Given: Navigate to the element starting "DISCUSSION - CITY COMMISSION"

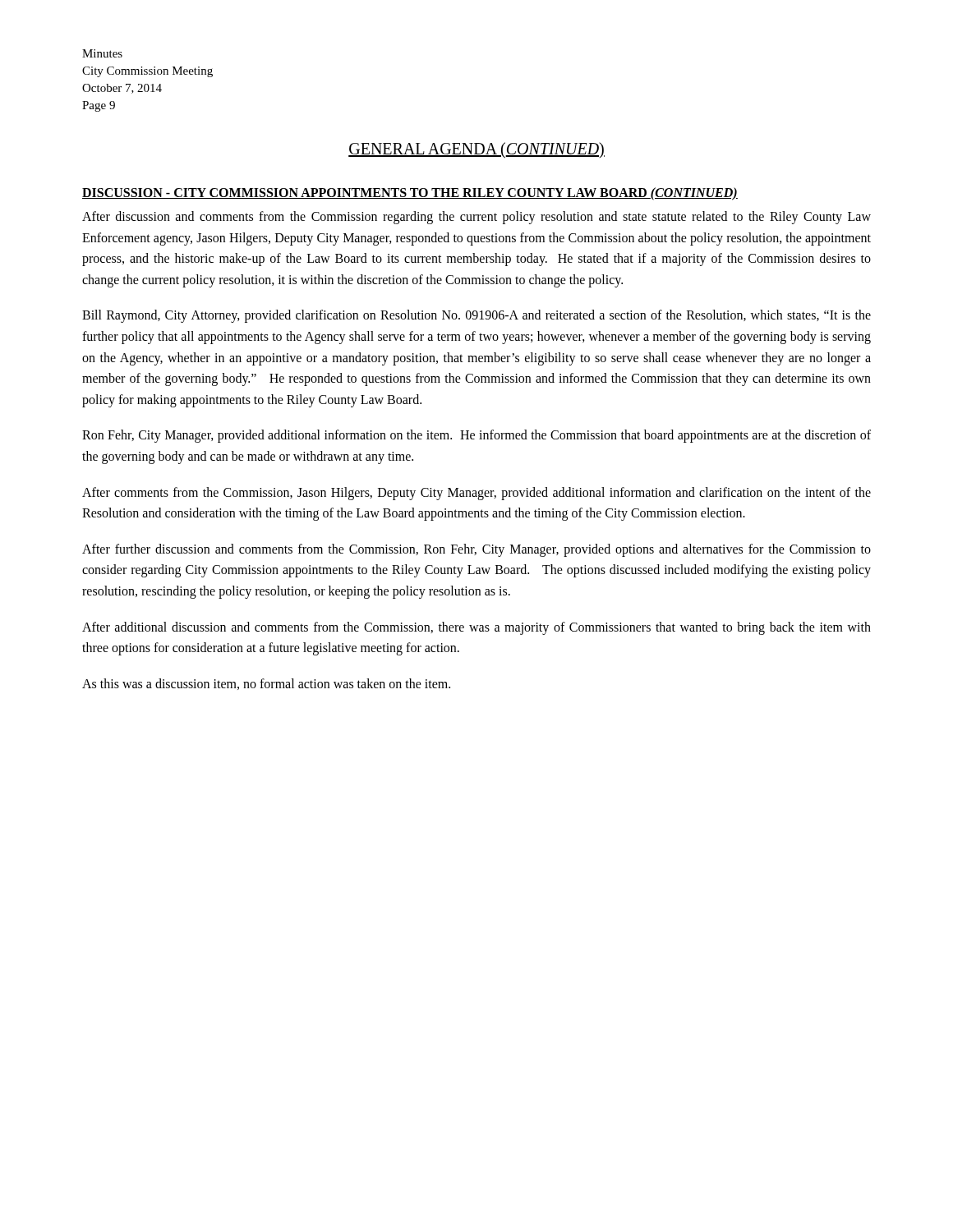Looking at the screenshot, I should click(410, 193).
